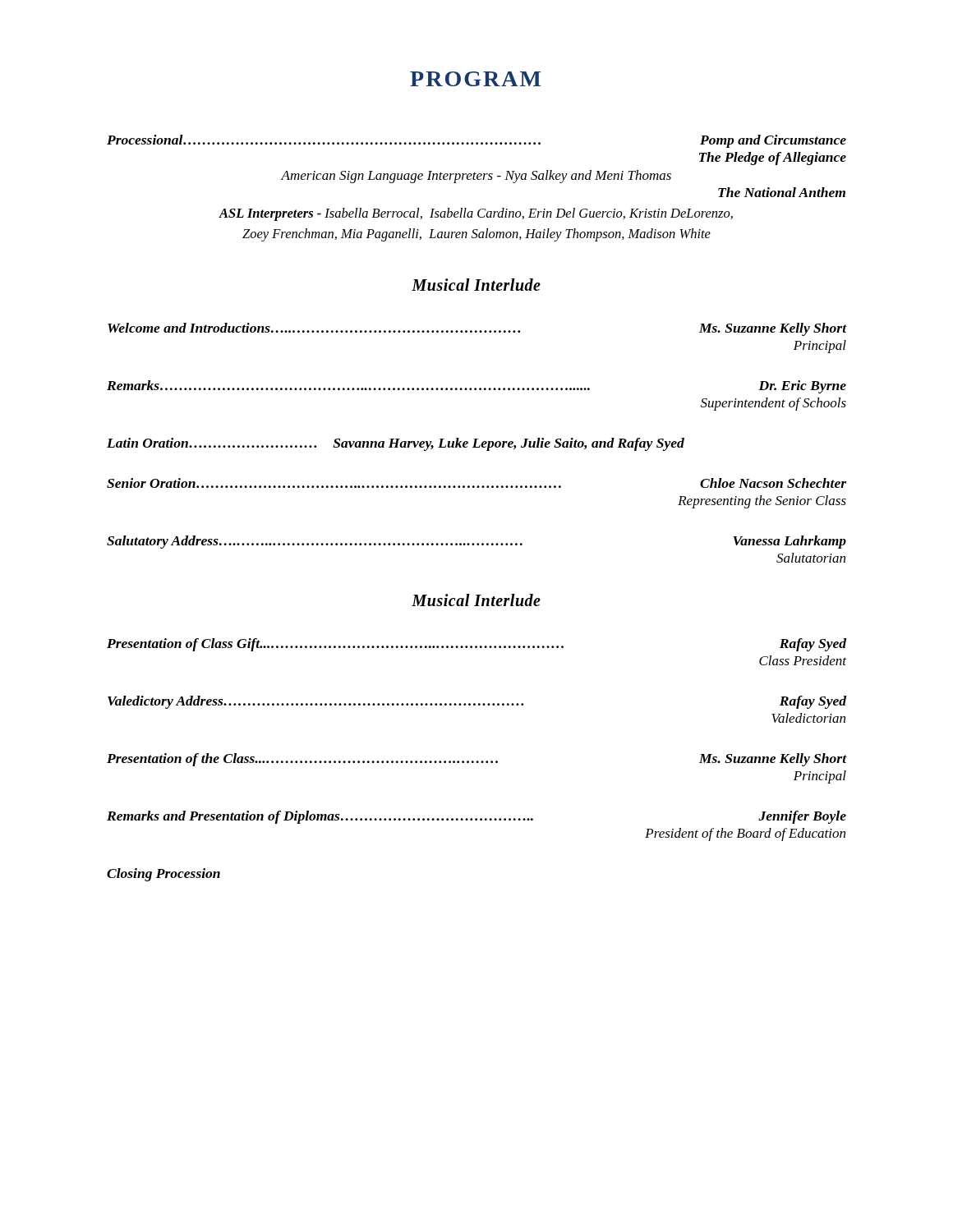Click on the text block starting "Remarks……………………………………..……………………………………...... Dr. Eric Byrne Superintendent of Schools"
The width and height of the screenshot is (953, 1232).
[x=476, y=394]
